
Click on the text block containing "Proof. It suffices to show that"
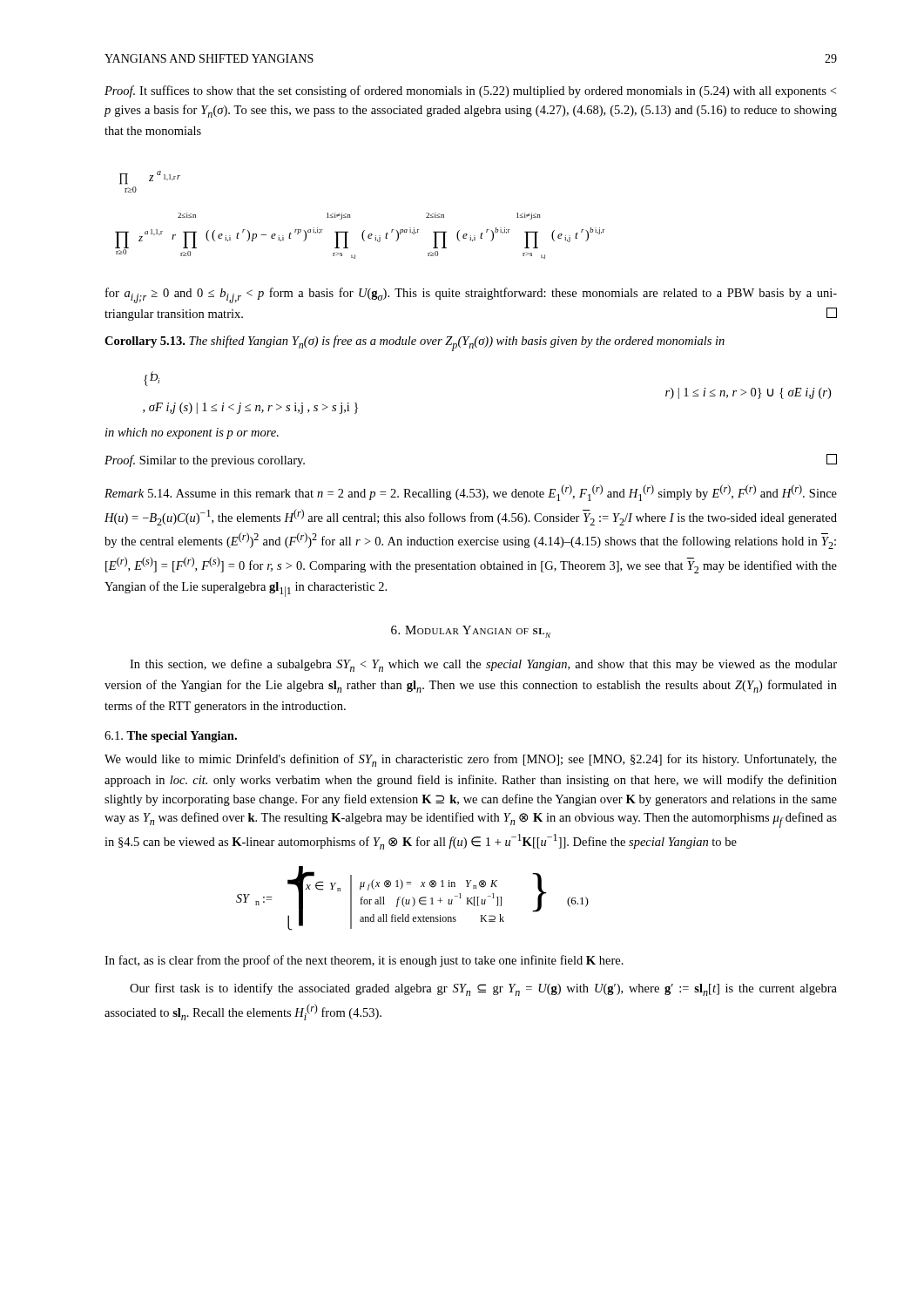coord(471,111)
